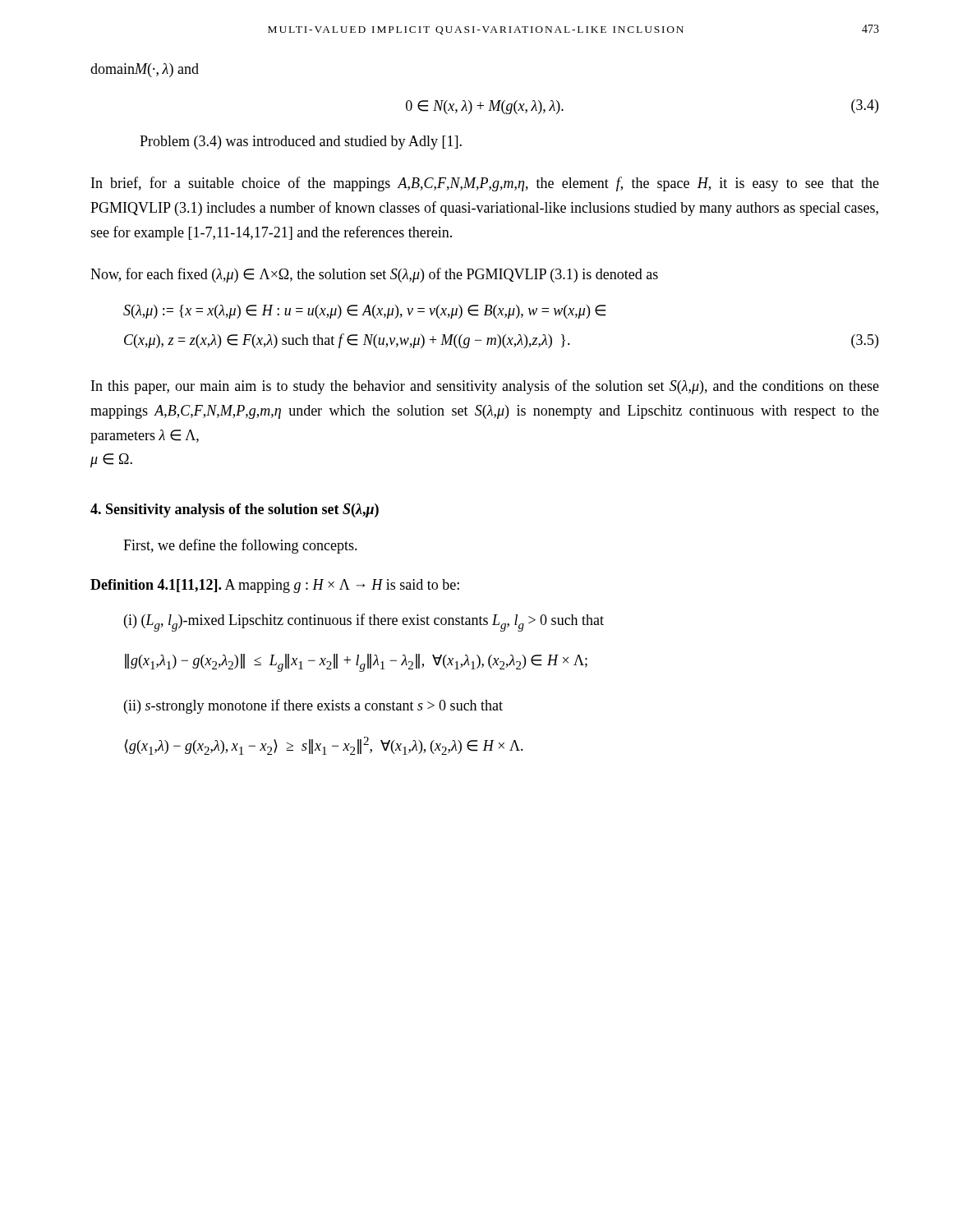Viewport: 953px width, 1232px height.
Task: Find the element starting "(ii) s-strongly monotone if there exists a constant"
Action: tap(313, 706)
